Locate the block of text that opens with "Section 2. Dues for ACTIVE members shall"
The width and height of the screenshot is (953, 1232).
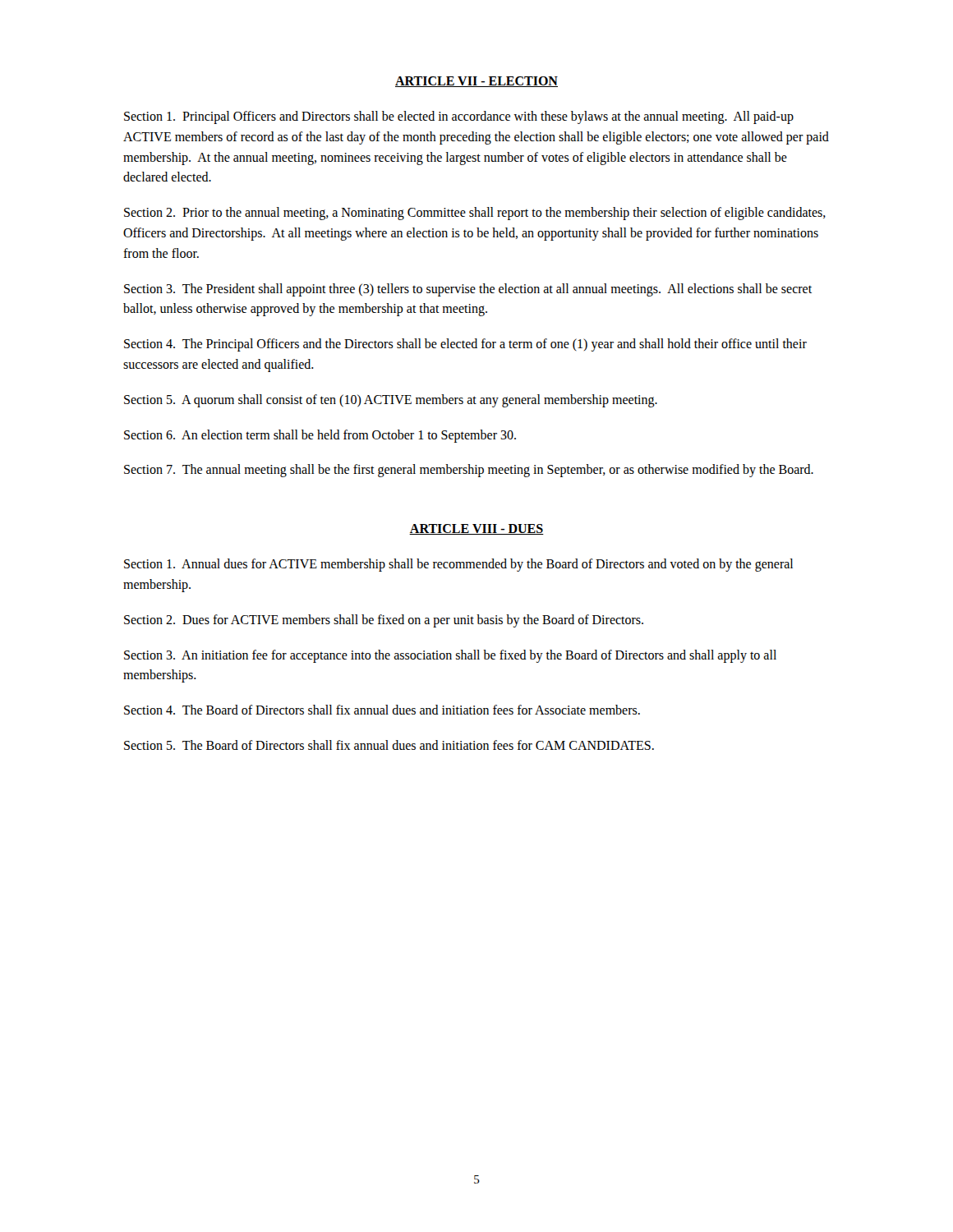pyautogui.click(x=384, y=620)
